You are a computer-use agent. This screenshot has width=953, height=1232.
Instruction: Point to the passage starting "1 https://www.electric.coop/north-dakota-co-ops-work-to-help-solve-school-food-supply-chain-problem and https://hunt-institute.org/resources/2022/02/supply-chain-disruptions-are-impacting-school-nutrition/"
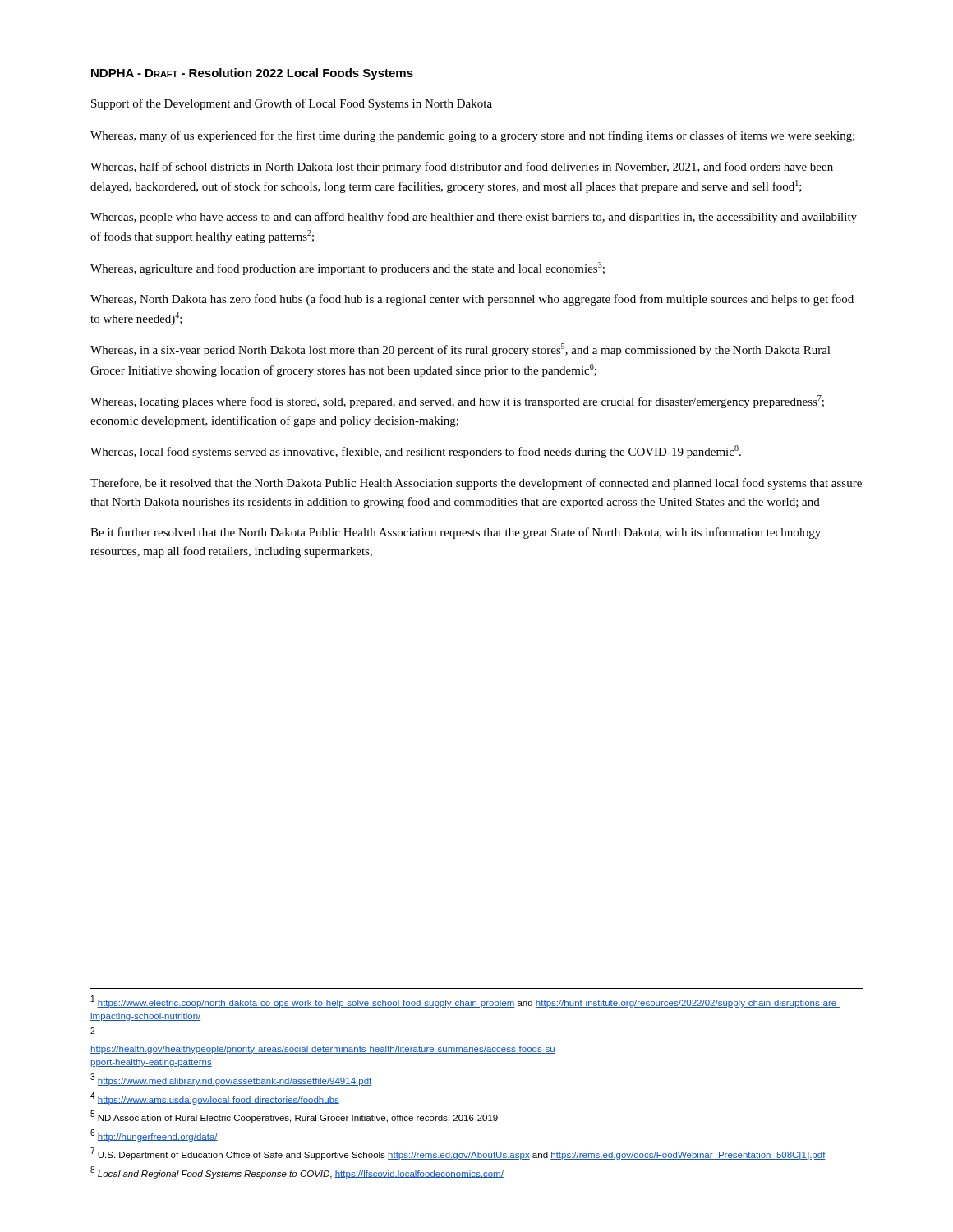465,1008
